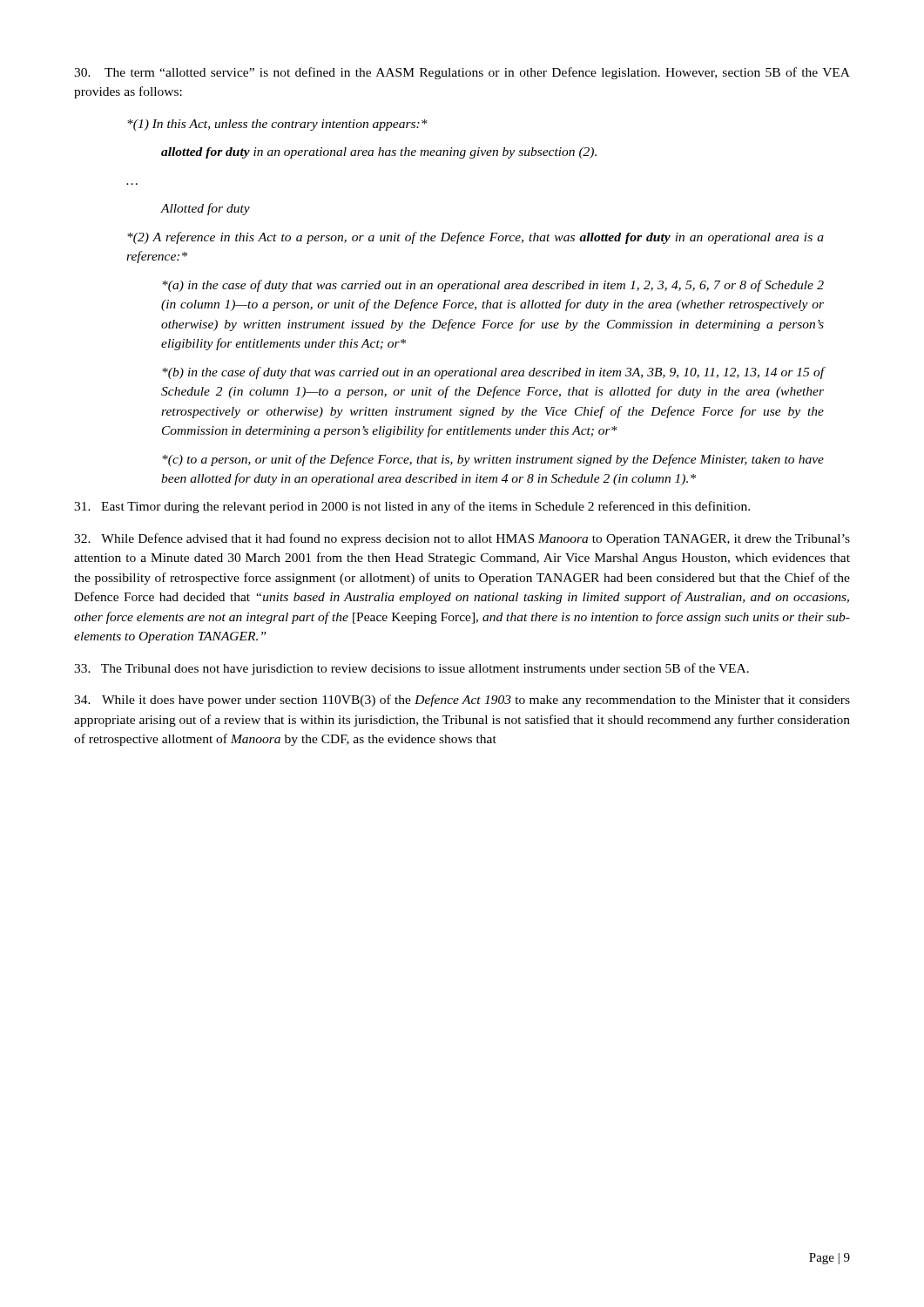Viewport: 924px width, 1307px height.
Task: Locate the text block containing "The Tribunal does not have jurisdiction to"
Action: coord(412,668)
